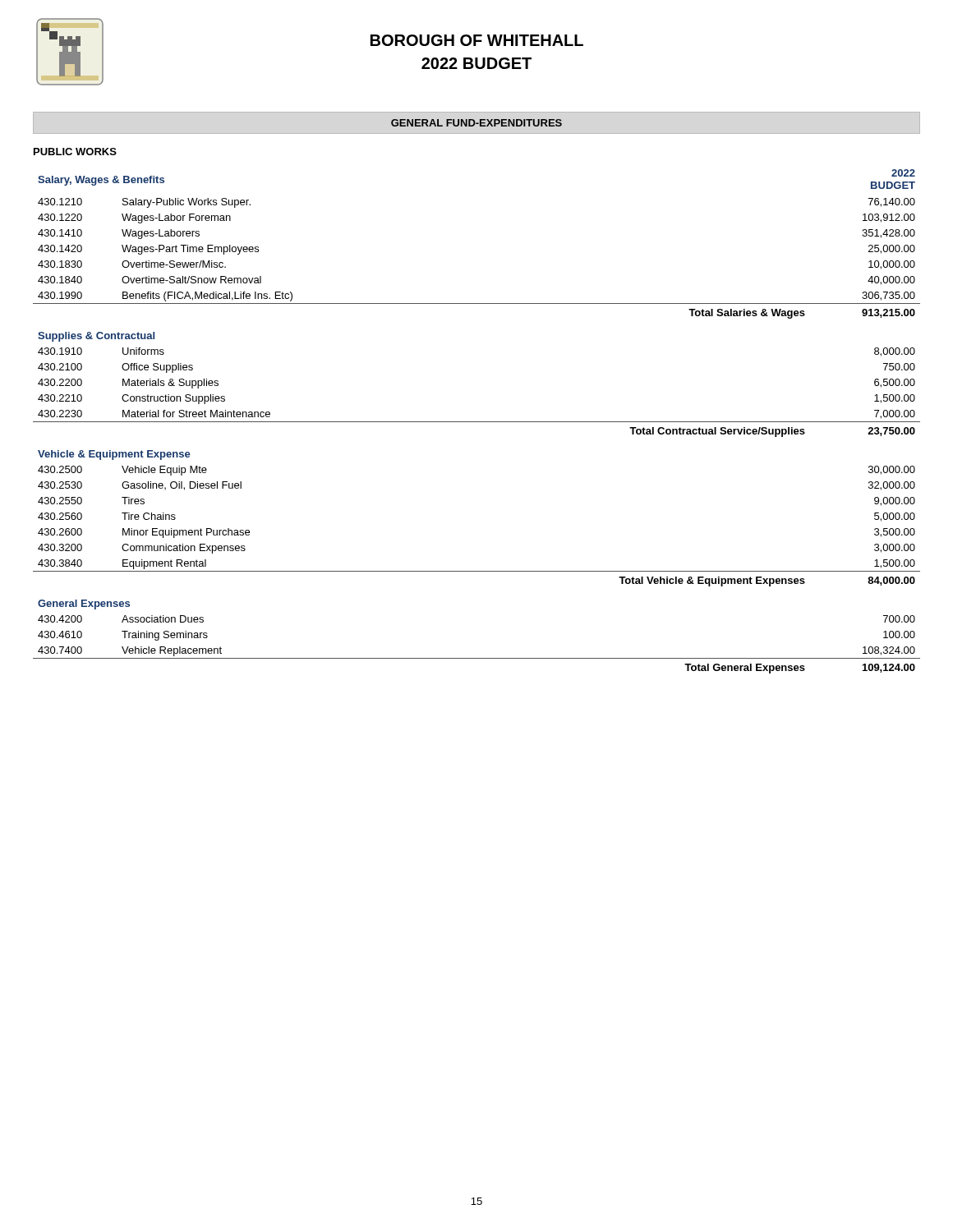Screen dimensions: 1232x953
Task: Point to "GENERAL FUND-EXPENDITURES"
Action: [476, 123]
